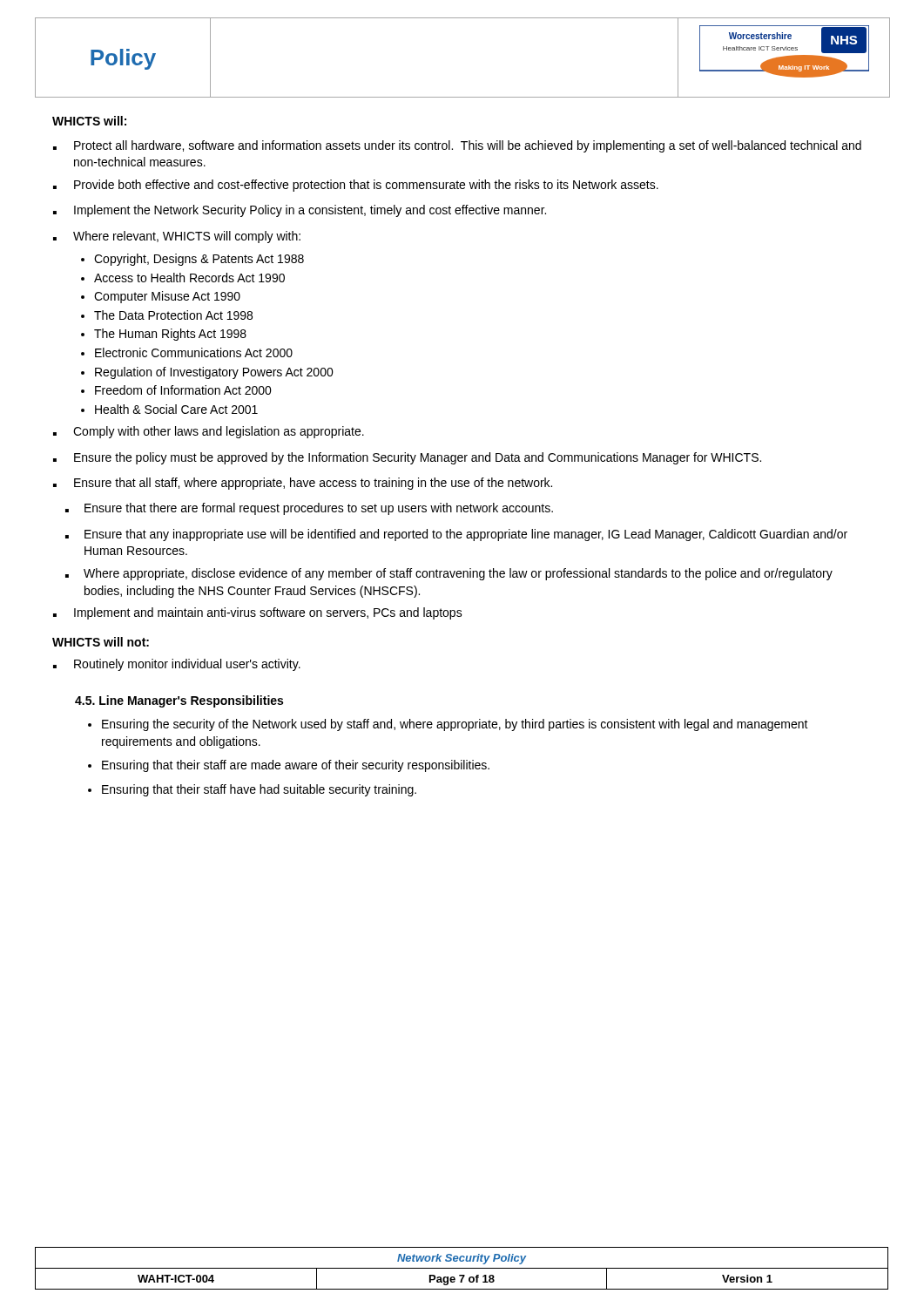Find "Health & Social Care Act 2001" on this page

tap(176, 409)
